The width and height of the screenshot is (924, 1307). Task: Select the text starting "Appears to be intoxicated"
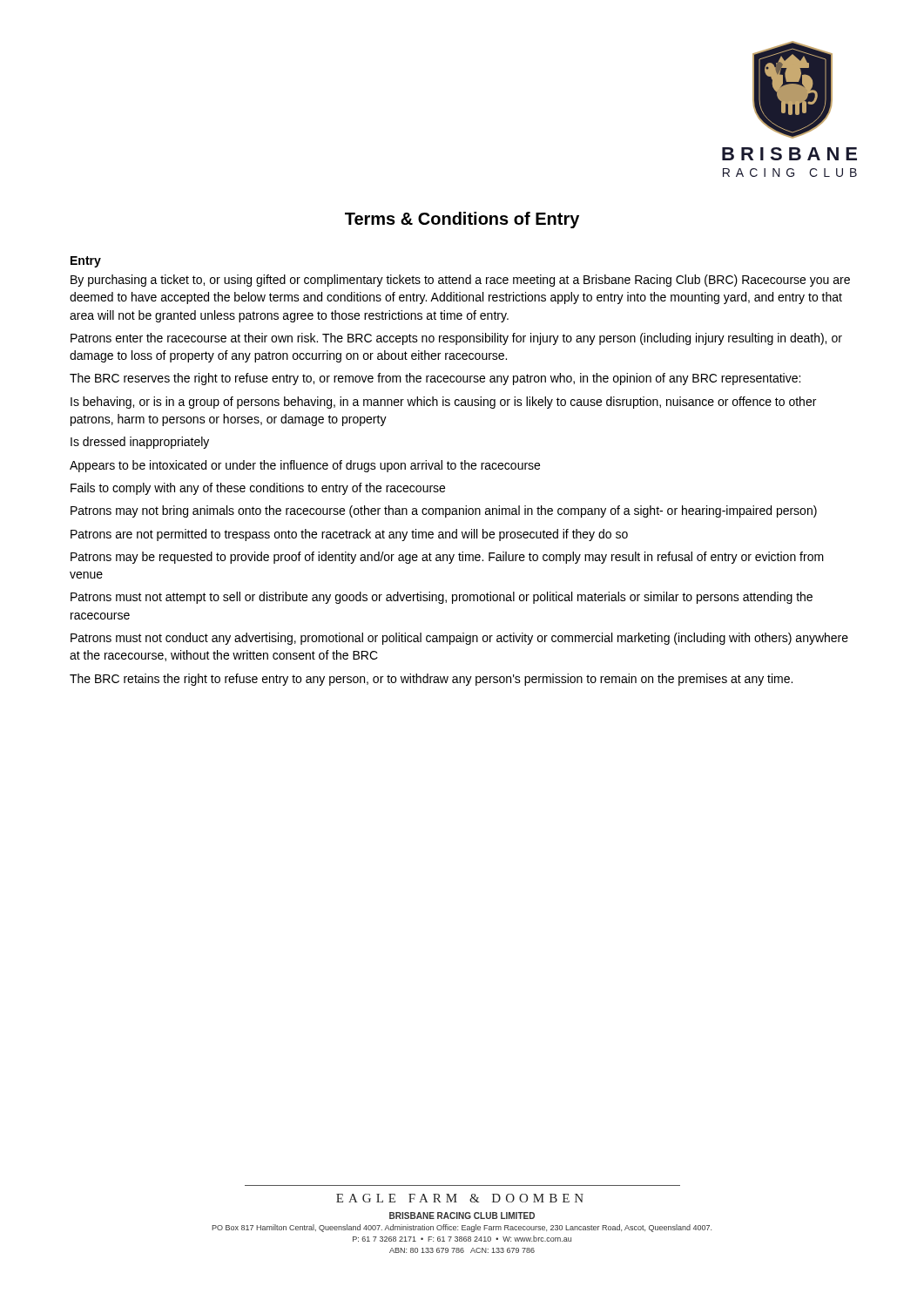click(305, 465)
